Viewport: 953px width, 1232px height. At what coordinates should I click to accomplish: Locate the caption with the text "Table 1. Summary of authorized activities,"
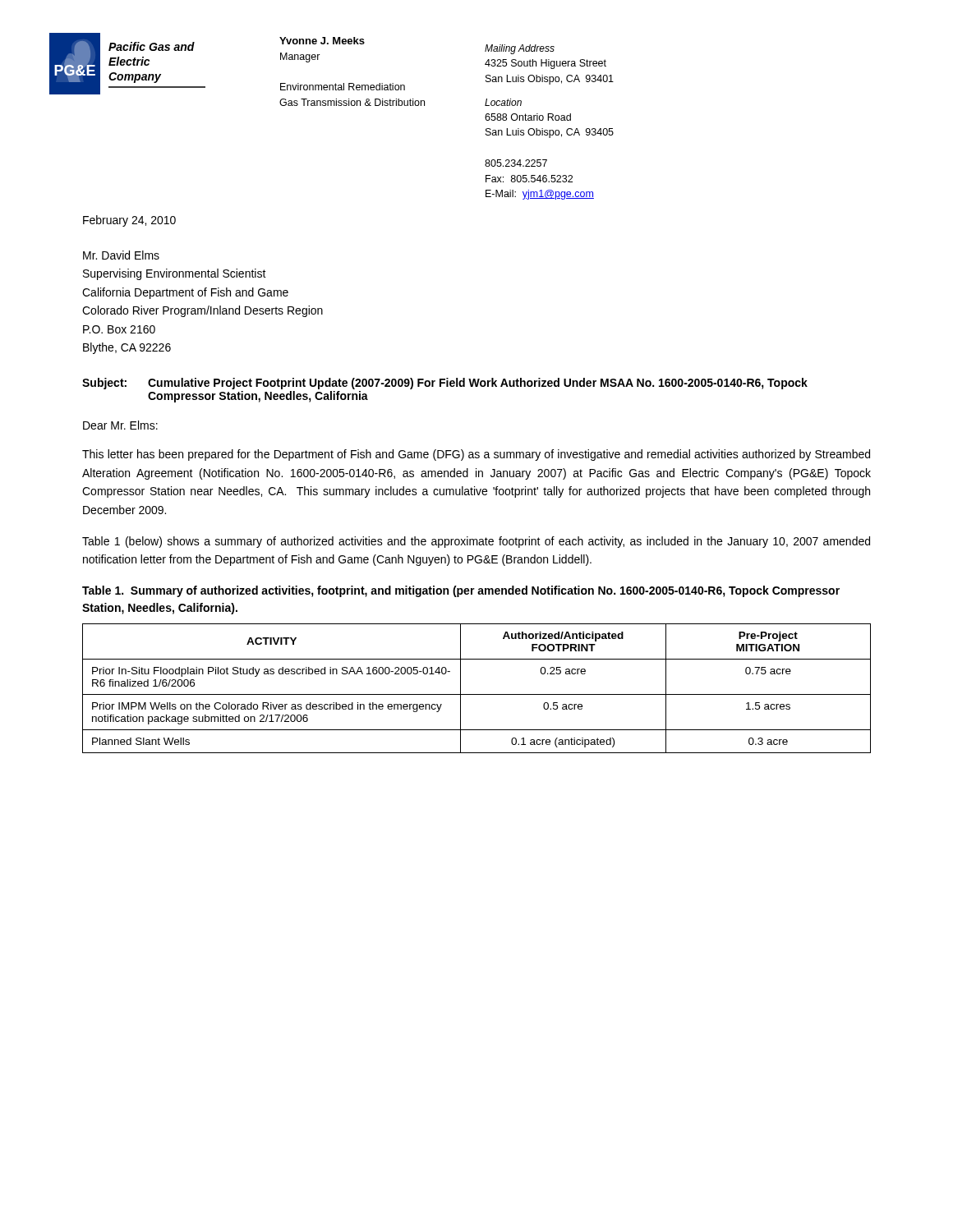point(461,599)
